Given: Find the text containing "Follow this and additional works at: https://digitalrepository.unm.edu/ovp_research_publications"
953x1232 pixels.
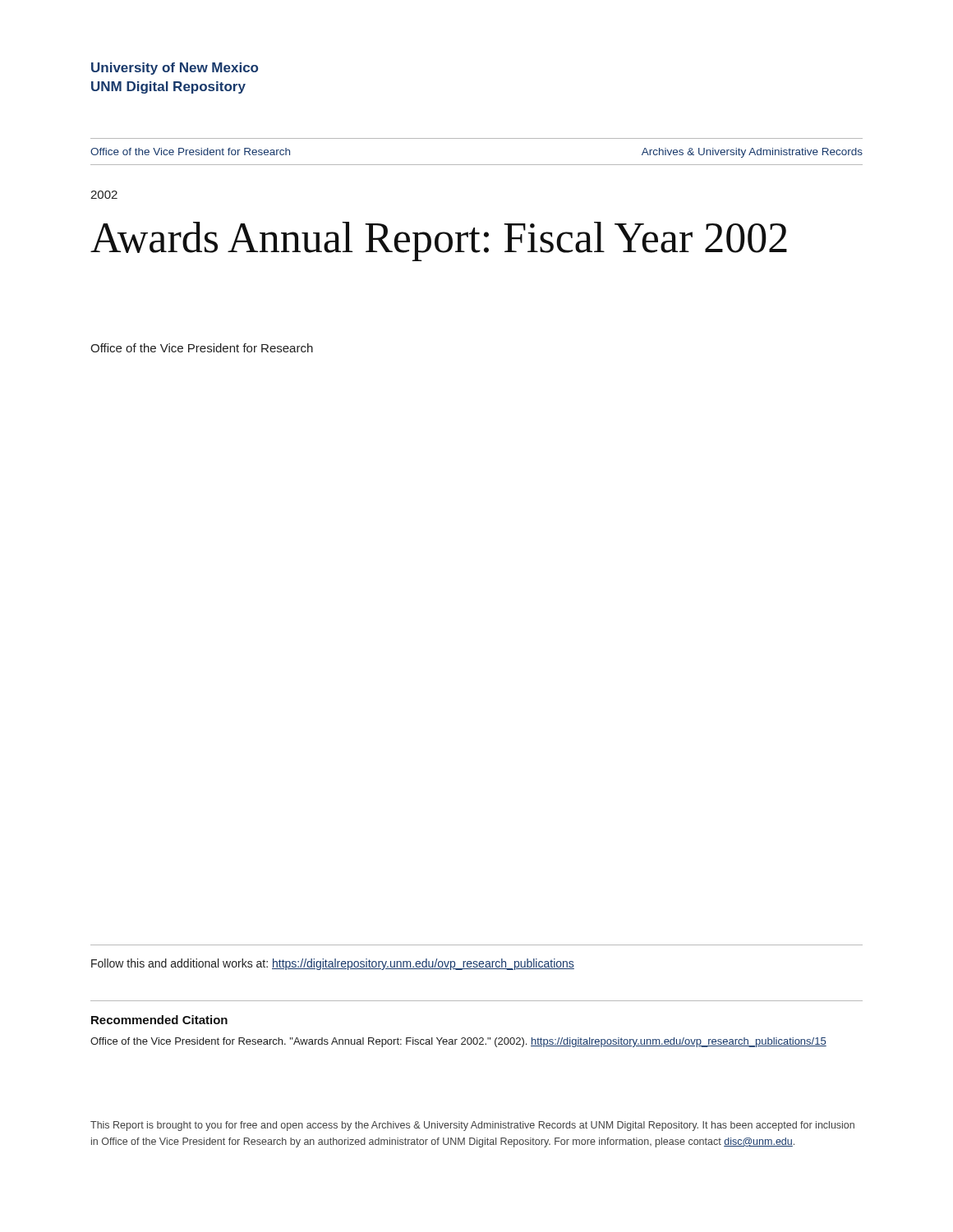Looking at the screenshot, I should click(332, 963).
